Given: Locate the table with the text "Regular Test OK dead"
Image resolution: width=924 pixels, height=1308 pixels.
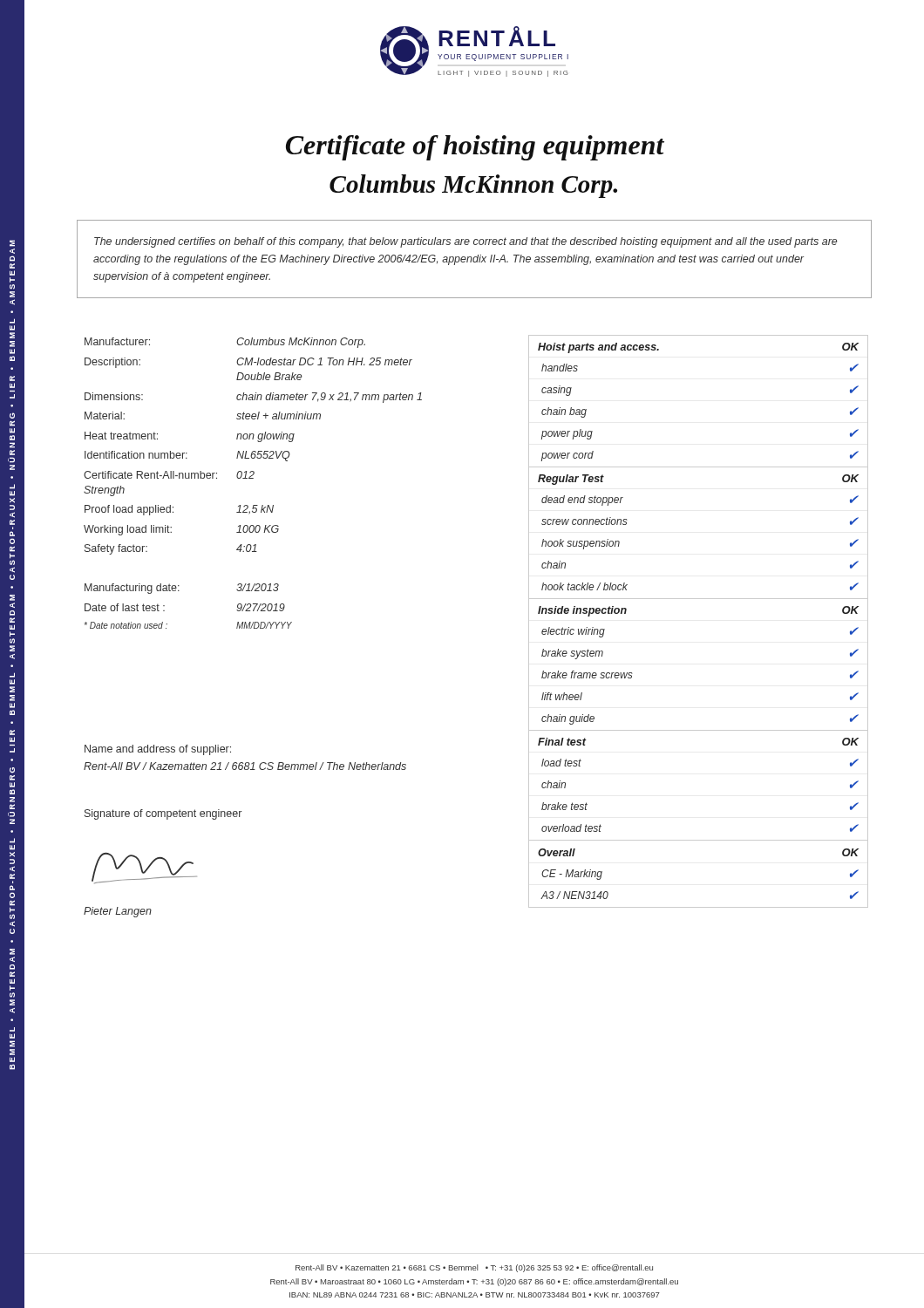Looking at the screenshot, I should click(x=698, y=533).
